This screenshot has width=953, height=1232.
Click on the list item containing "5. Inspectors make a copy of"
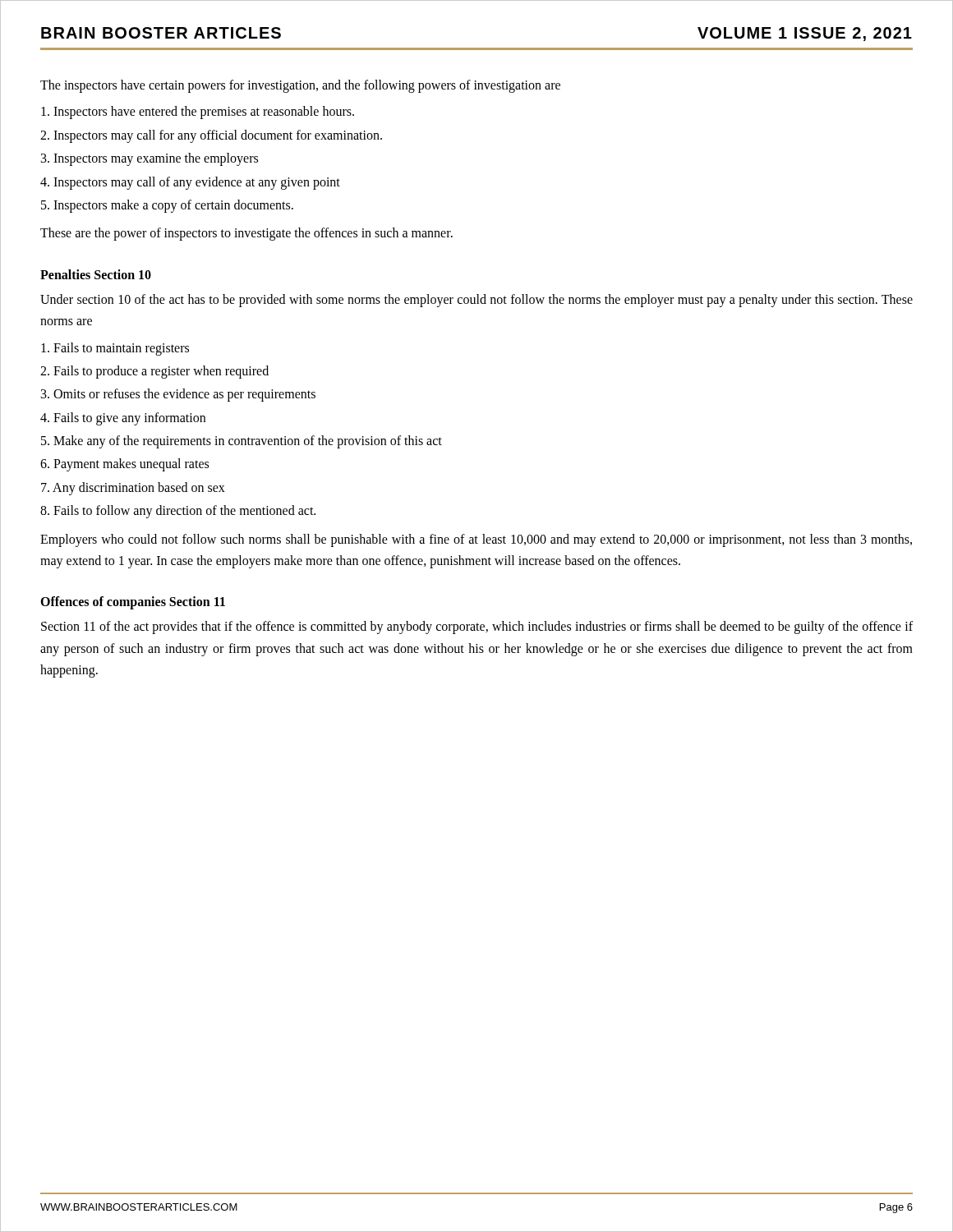pyautogui.click(x=167, y=205)
